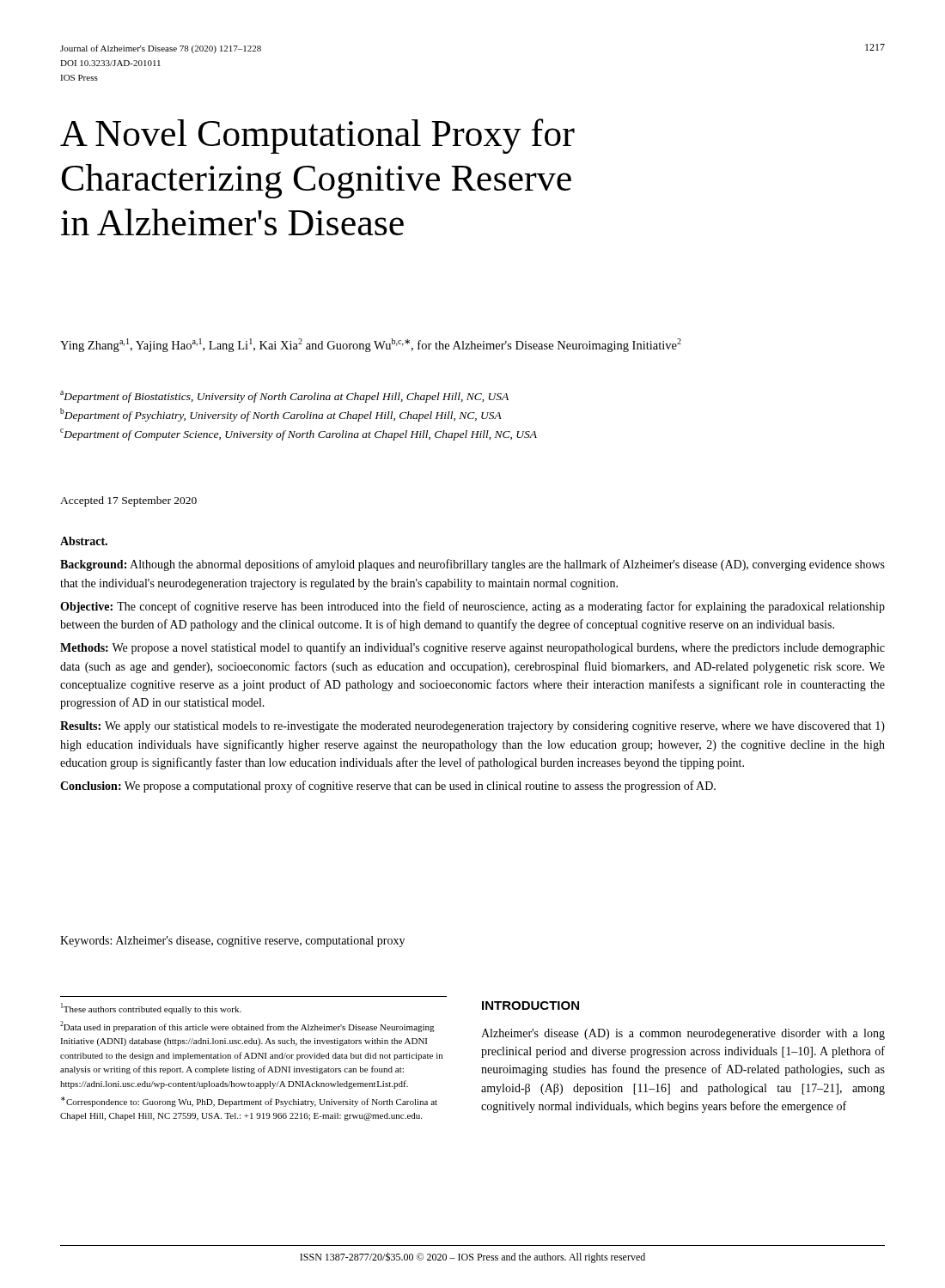Image resolution: width=945 pixels, height=1288 pixels.
Task: Select the passage starting "Accepted 17 September 2020"
Action: coord(129,500)
